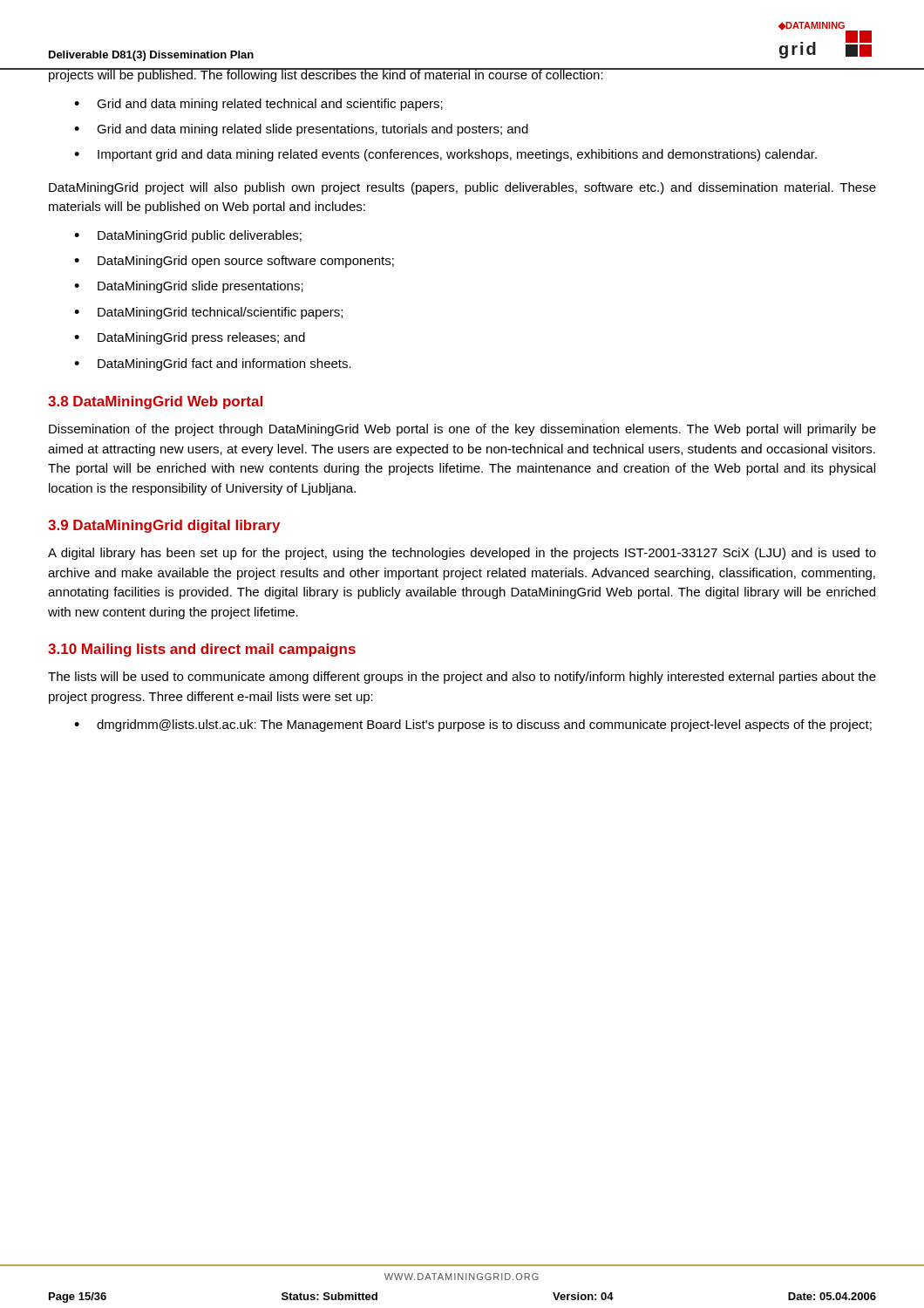Find the list item that reads "• dmgridmm@lists.ulst.ac.uk: The Management Board"

click(473, 725)
